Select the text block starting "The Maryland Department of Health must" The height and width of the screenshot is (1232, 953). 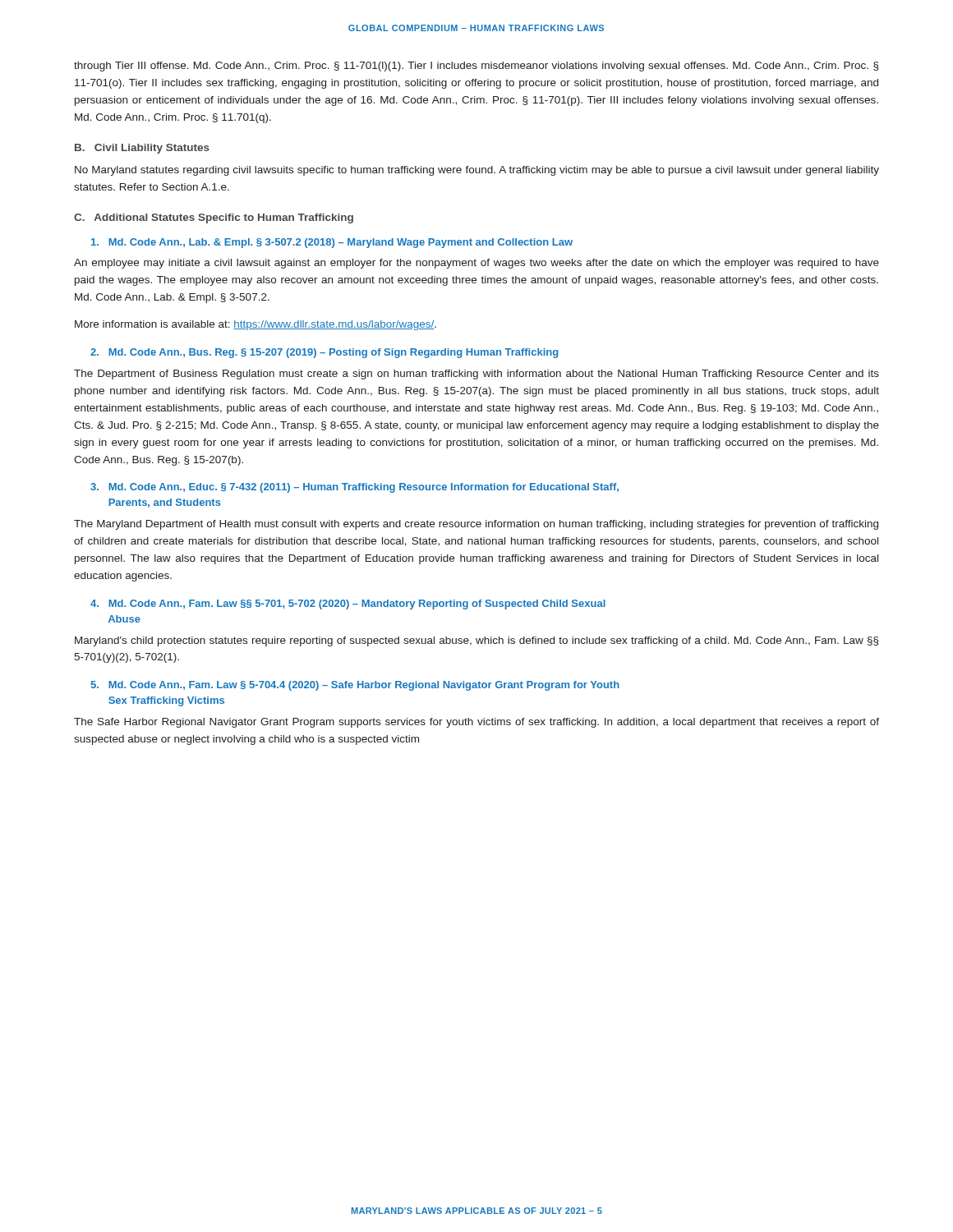click(x=476, y=549)
